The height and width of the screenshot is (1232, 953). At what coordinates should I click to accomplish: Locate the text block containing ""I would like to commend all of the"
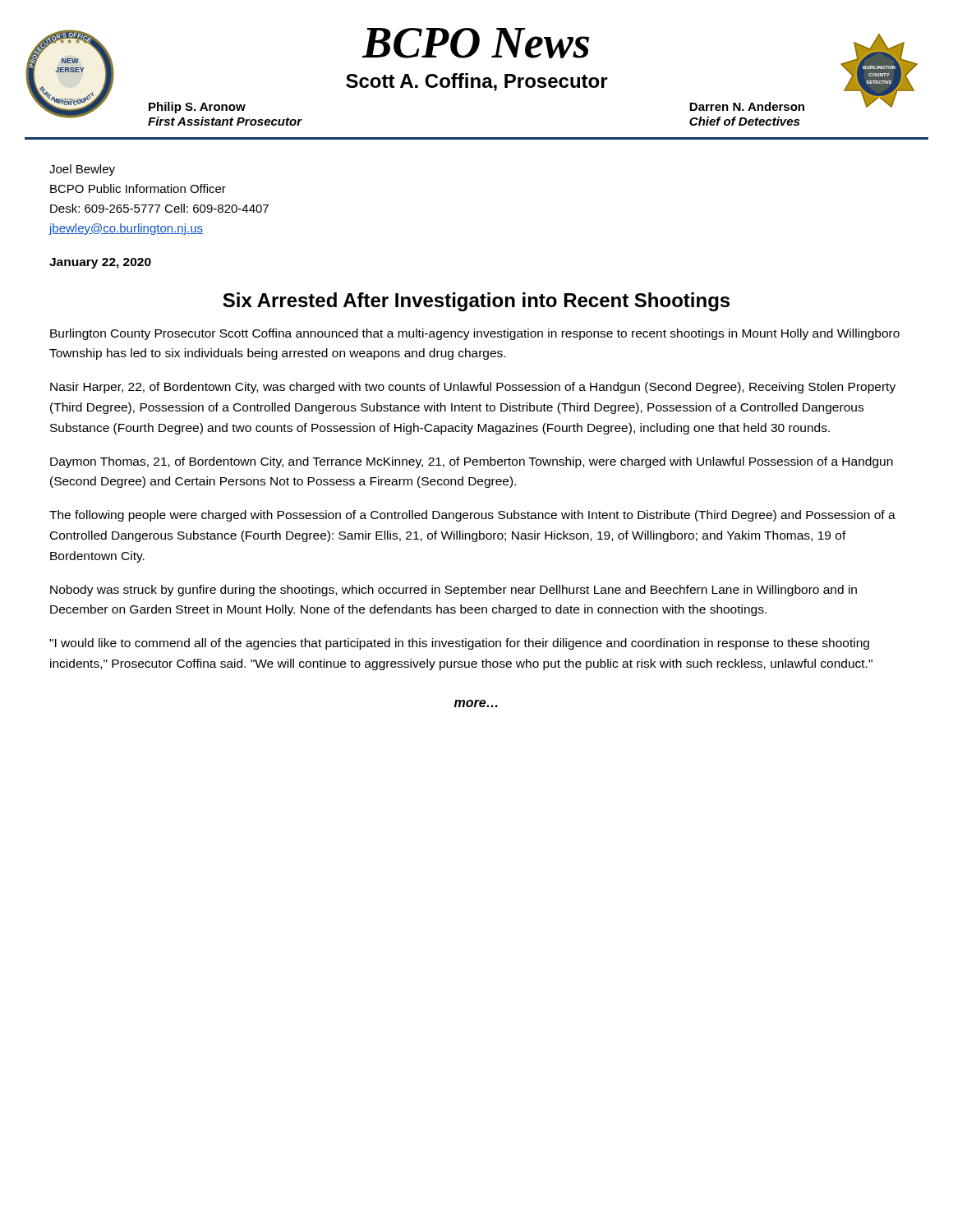click(461, 653)
